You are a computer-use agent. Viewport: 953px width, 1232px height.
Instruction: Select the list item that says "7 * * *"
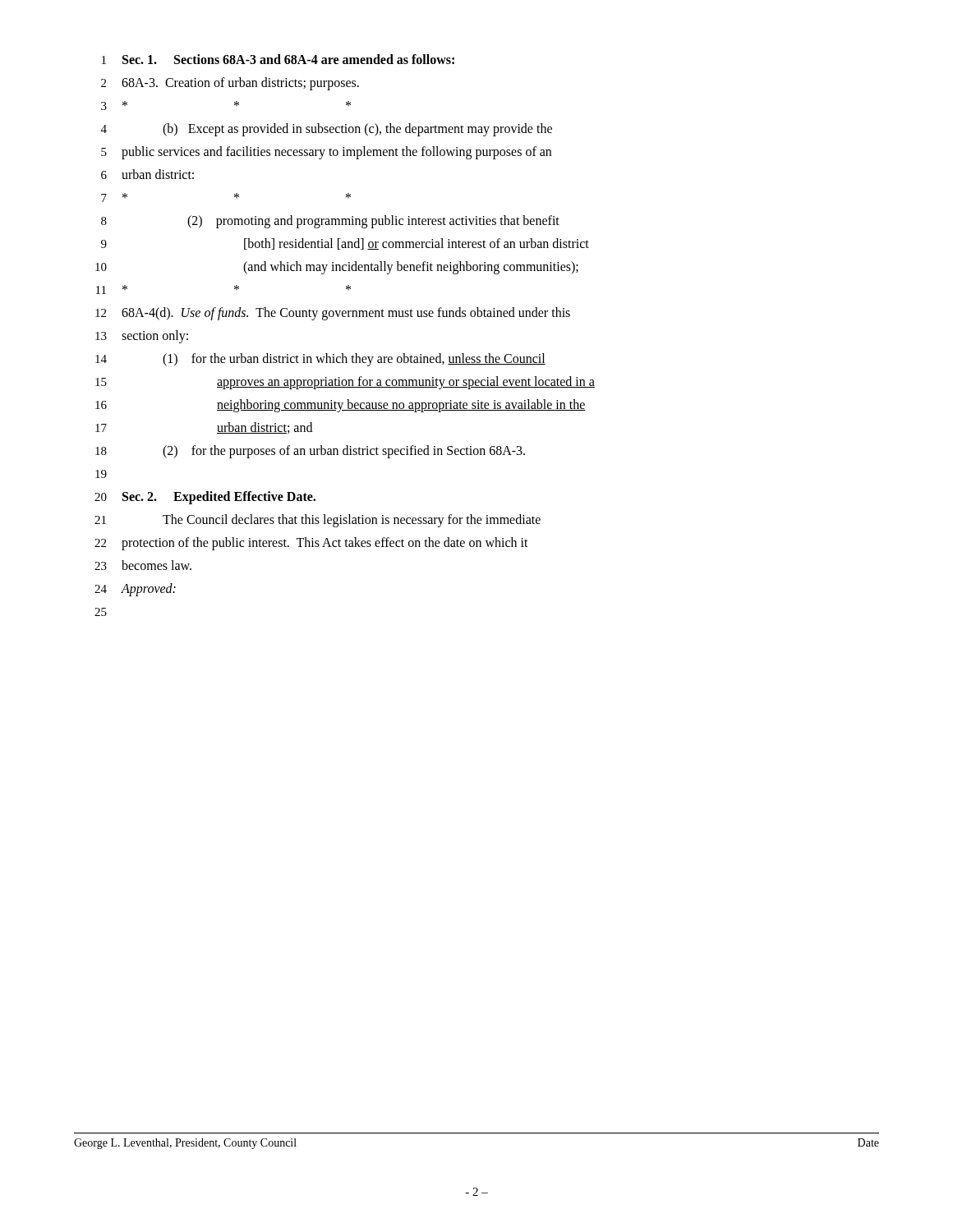point(105,198)
